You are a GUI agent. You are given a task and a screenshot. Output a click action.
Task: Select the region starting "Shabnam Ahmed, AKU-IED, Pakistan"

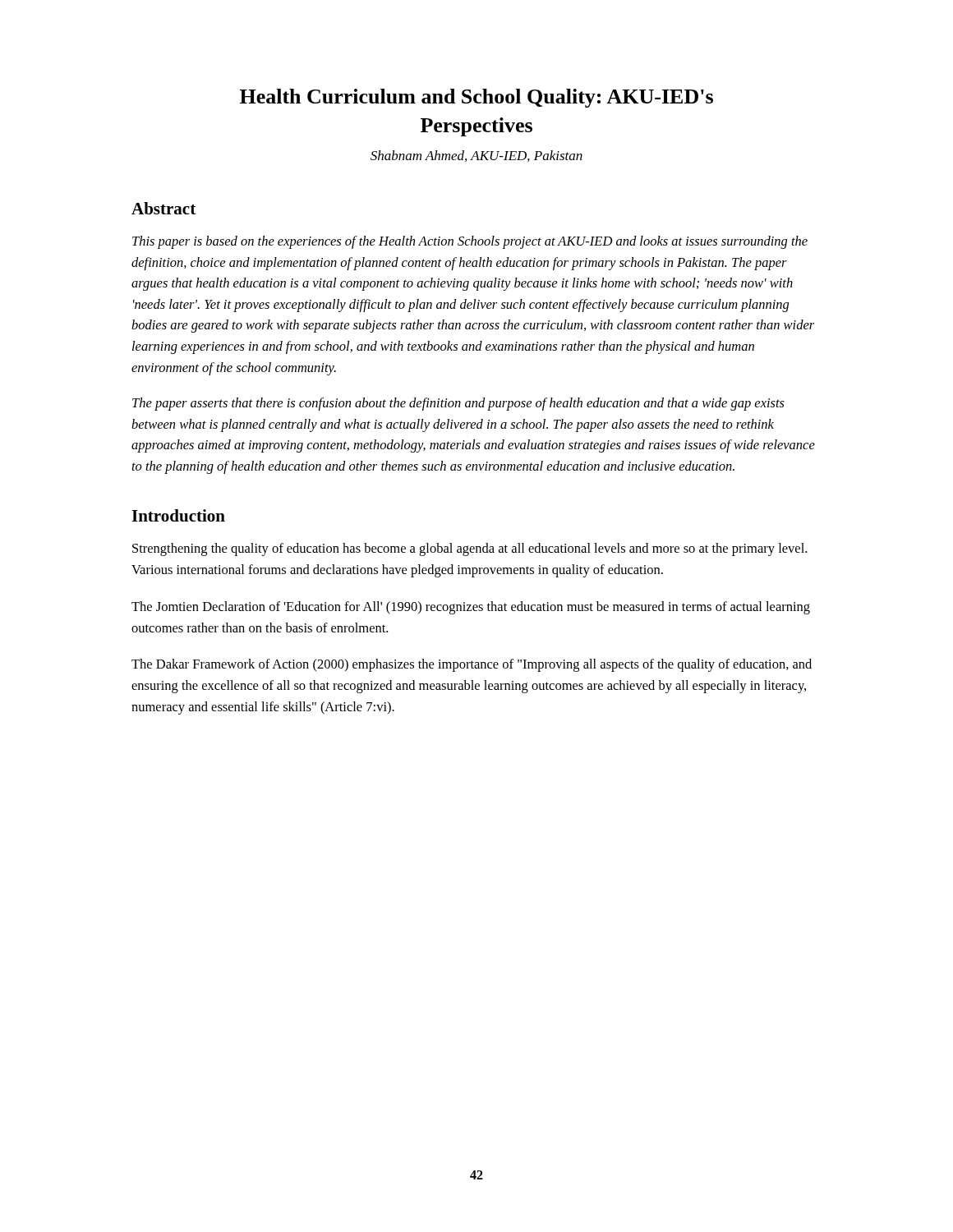(x=476, y=156)
